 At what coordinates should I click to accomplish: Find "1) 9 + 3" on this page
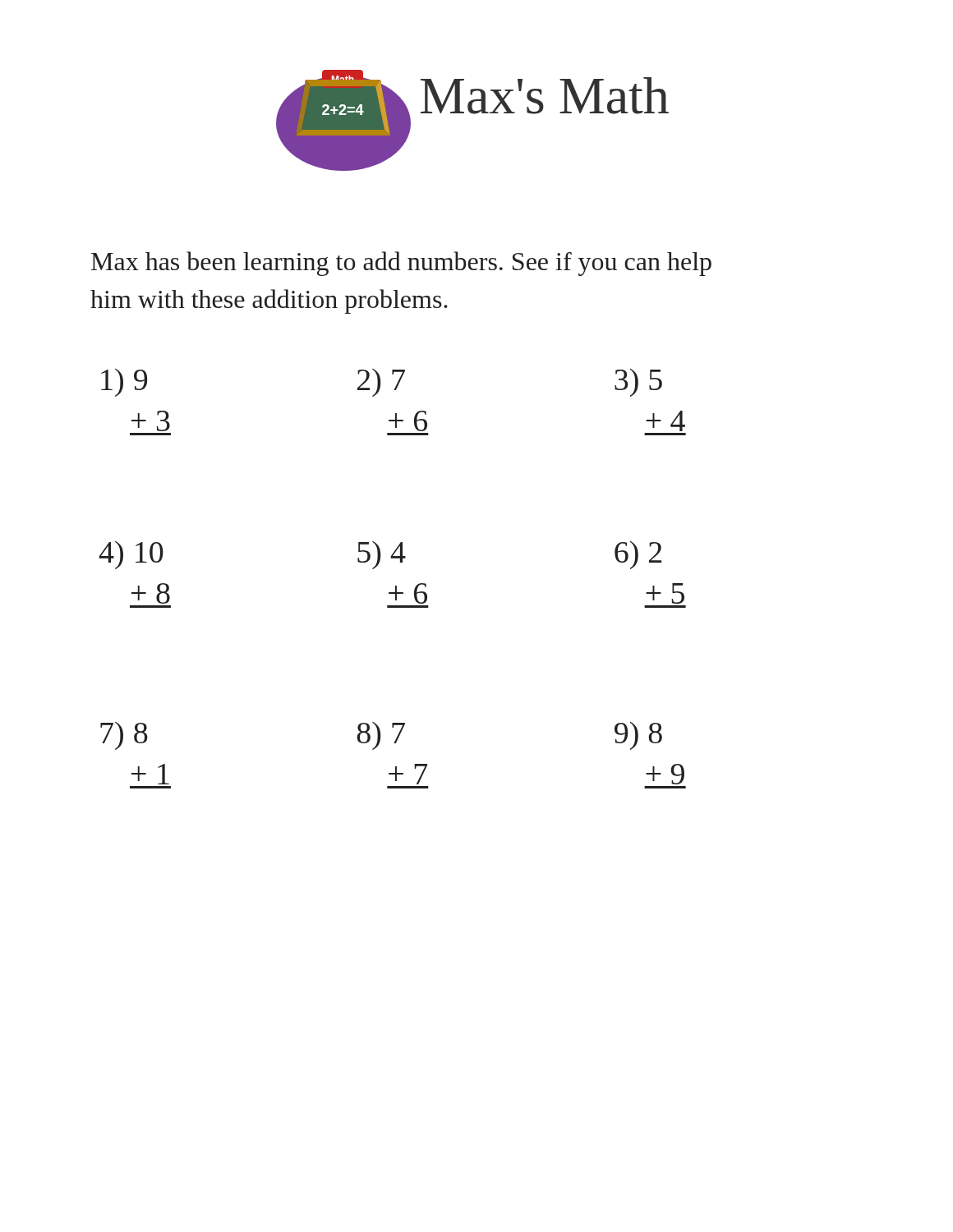pos(124,383)
